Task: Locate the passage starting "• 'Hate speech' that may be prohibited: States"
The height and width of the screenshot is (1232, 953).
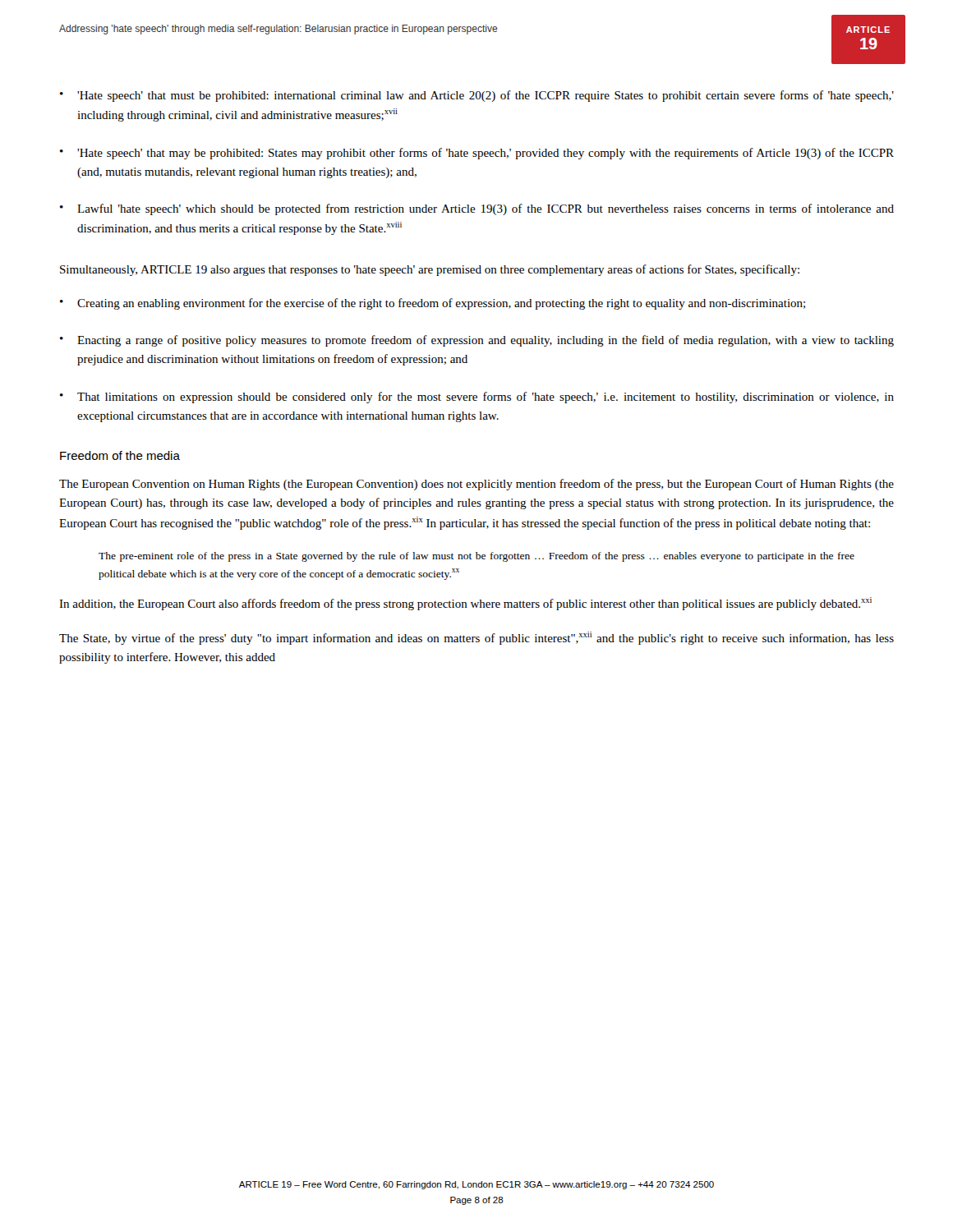Action: tap(476, 162)
